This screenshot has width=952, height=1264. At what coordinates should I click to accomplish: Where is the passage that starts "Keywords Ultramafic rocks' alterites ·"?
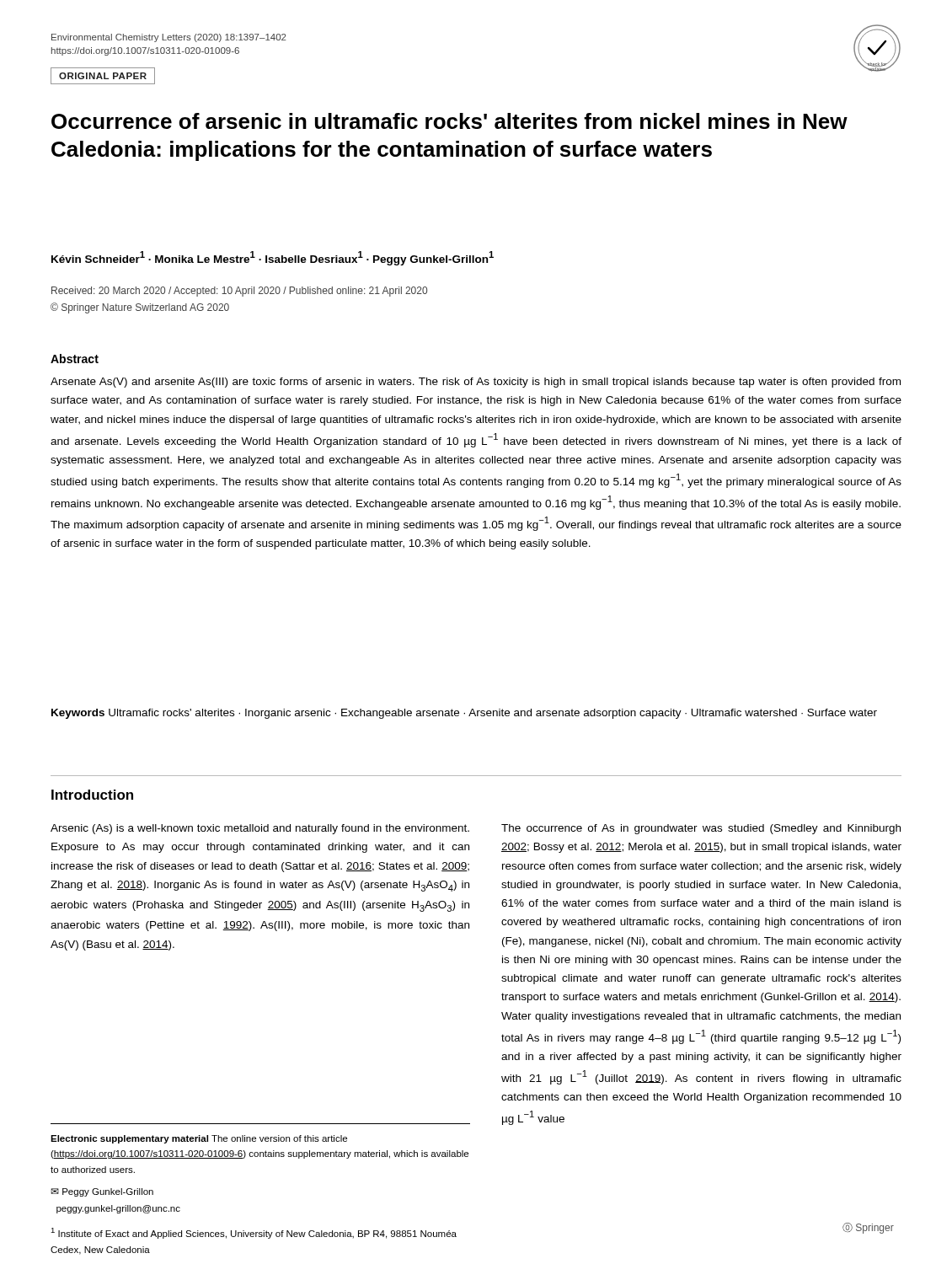(464, 713)
